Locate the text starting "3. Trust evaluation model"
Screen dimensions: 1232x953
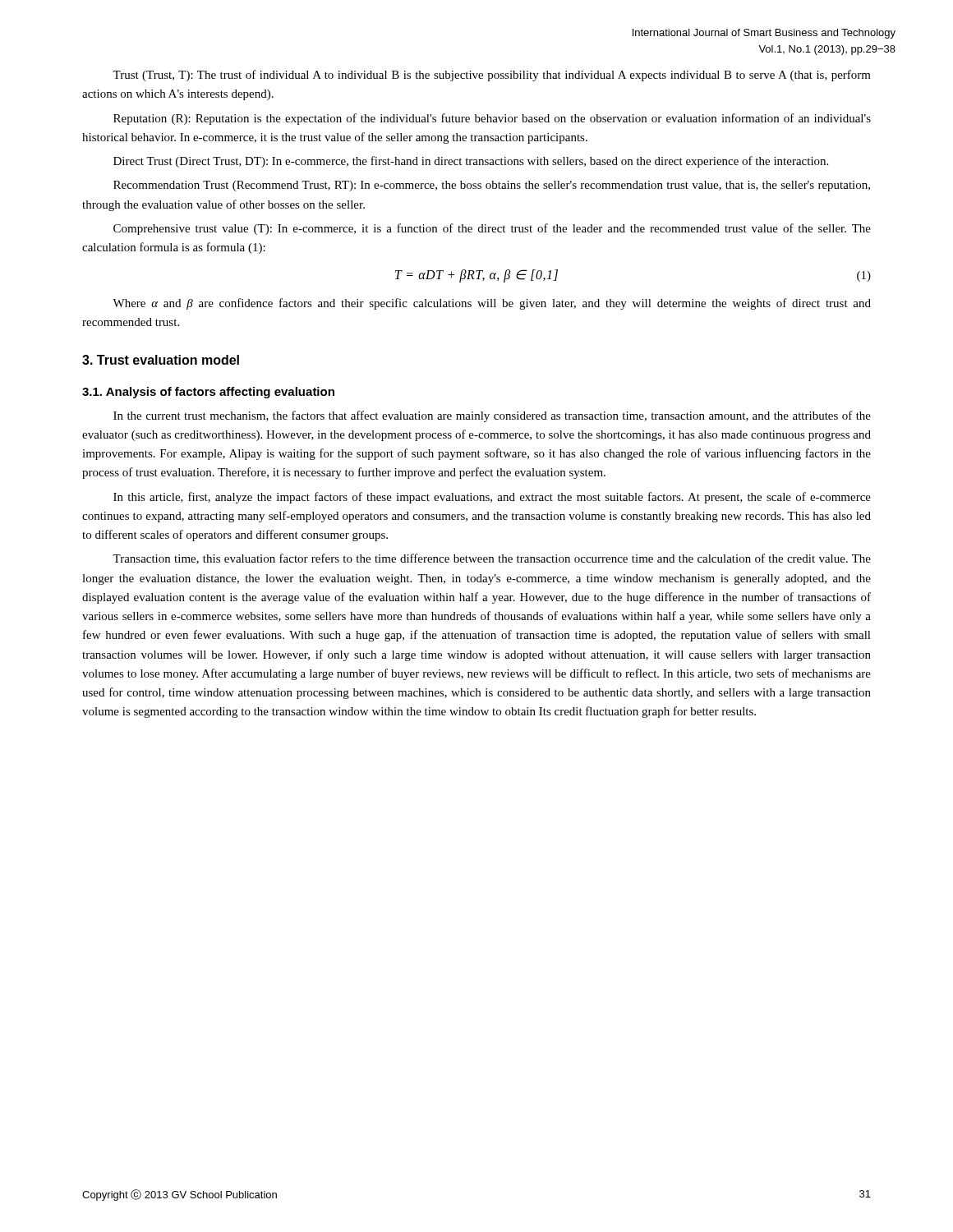click(x=161, y=360)
